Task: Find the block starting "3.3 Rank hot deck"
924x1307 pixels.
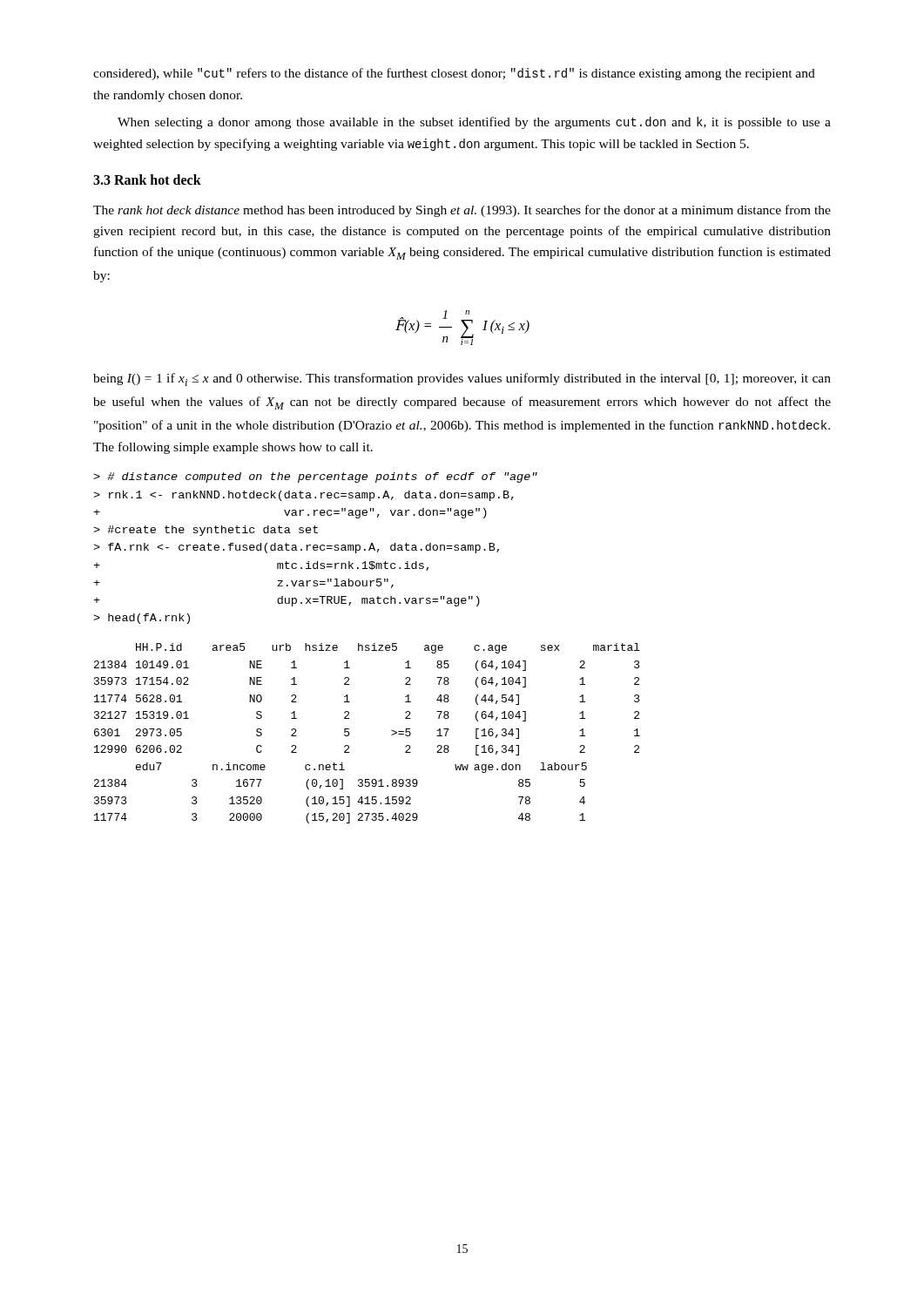Action: (x=147, y=180)
